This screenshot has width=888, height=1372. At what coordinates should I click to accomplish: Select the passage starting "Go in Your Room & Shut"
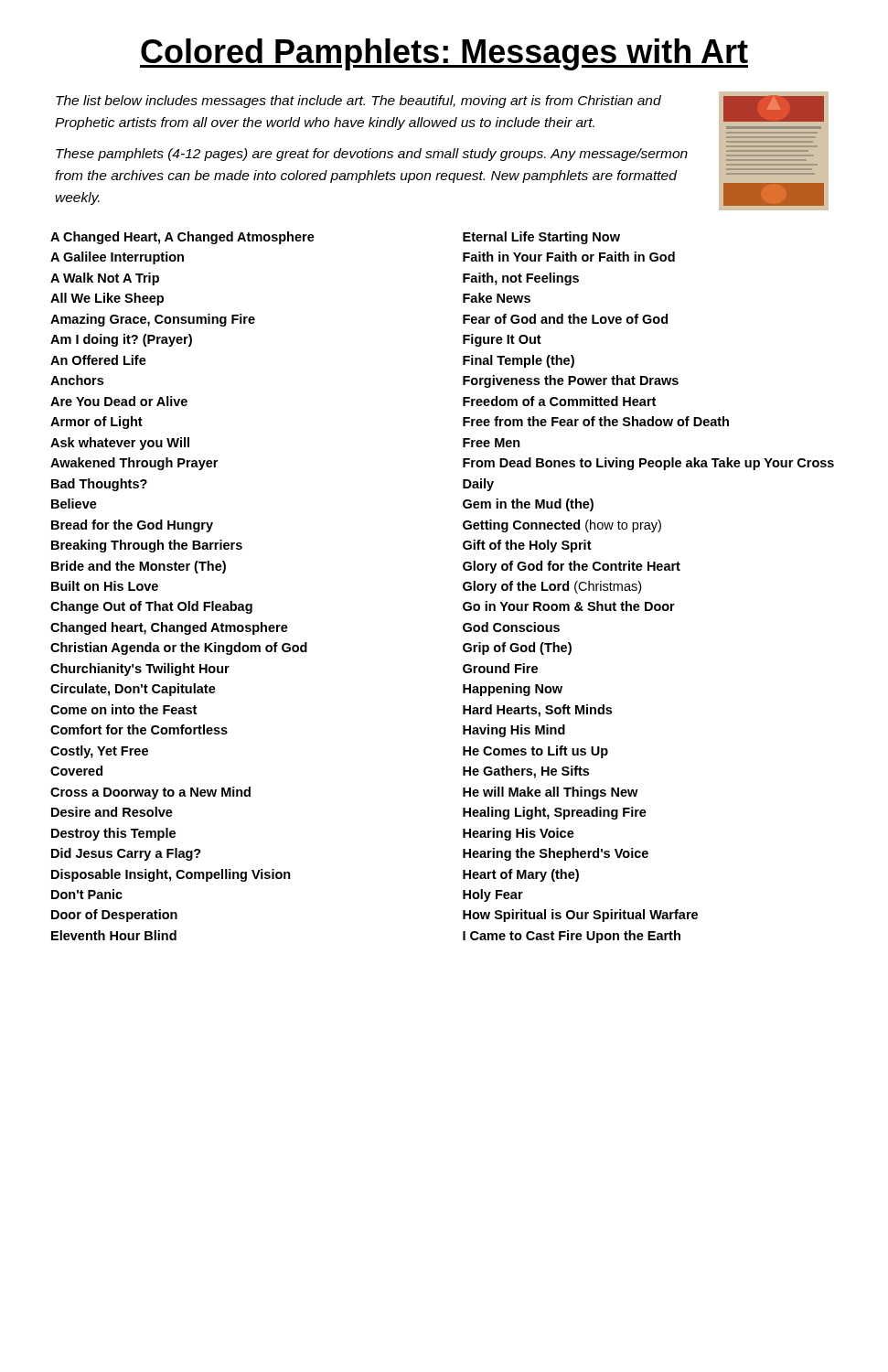[x=650, y=607]
